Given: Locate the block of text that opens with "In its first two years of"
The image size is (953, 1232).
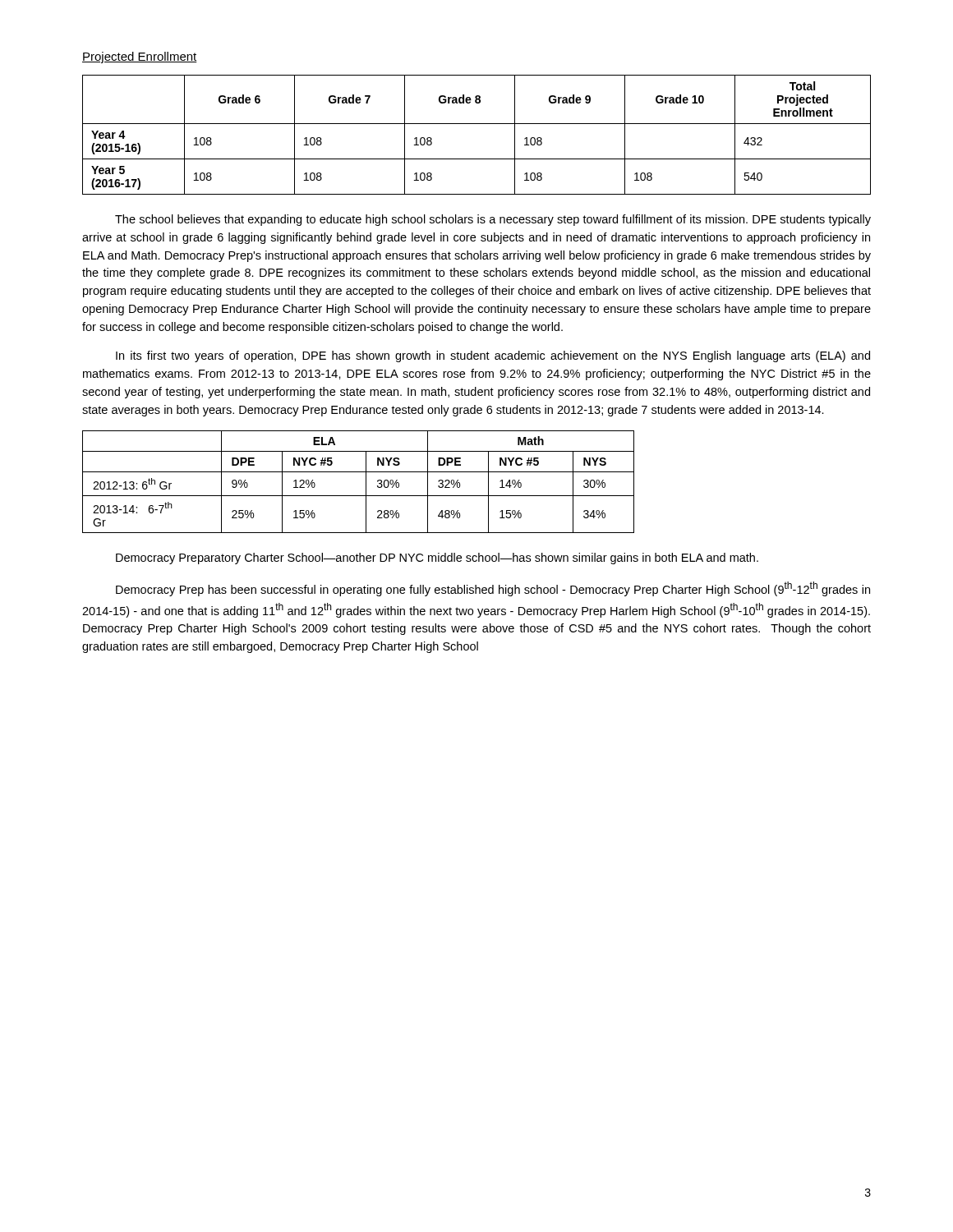Looking at the screenshot, I should click(x=476, y=383).
